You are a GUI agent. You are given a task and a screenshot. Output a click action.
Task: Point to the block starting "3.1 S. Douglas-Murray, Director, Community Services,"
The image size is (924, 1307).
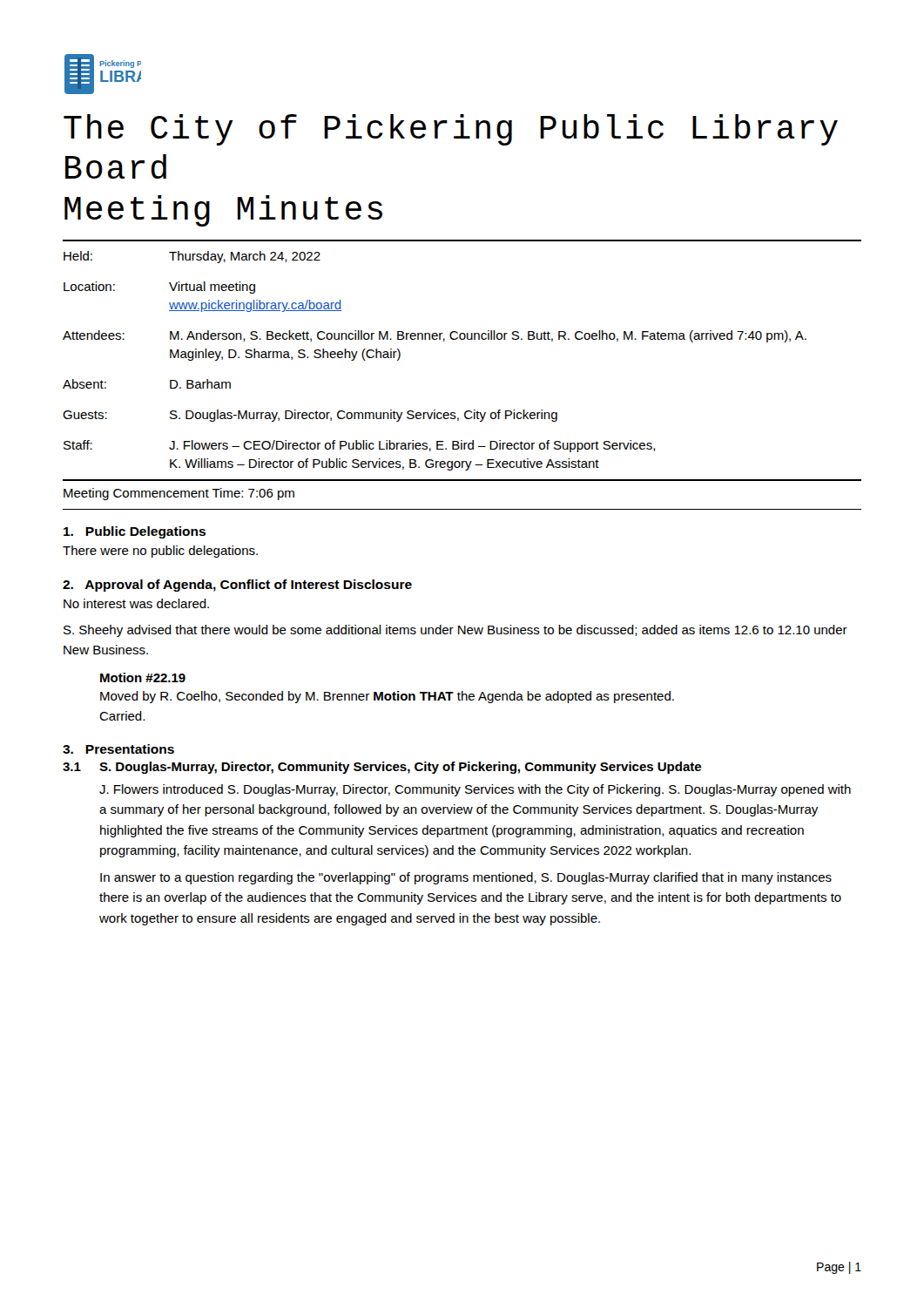[x=382, y=766]
